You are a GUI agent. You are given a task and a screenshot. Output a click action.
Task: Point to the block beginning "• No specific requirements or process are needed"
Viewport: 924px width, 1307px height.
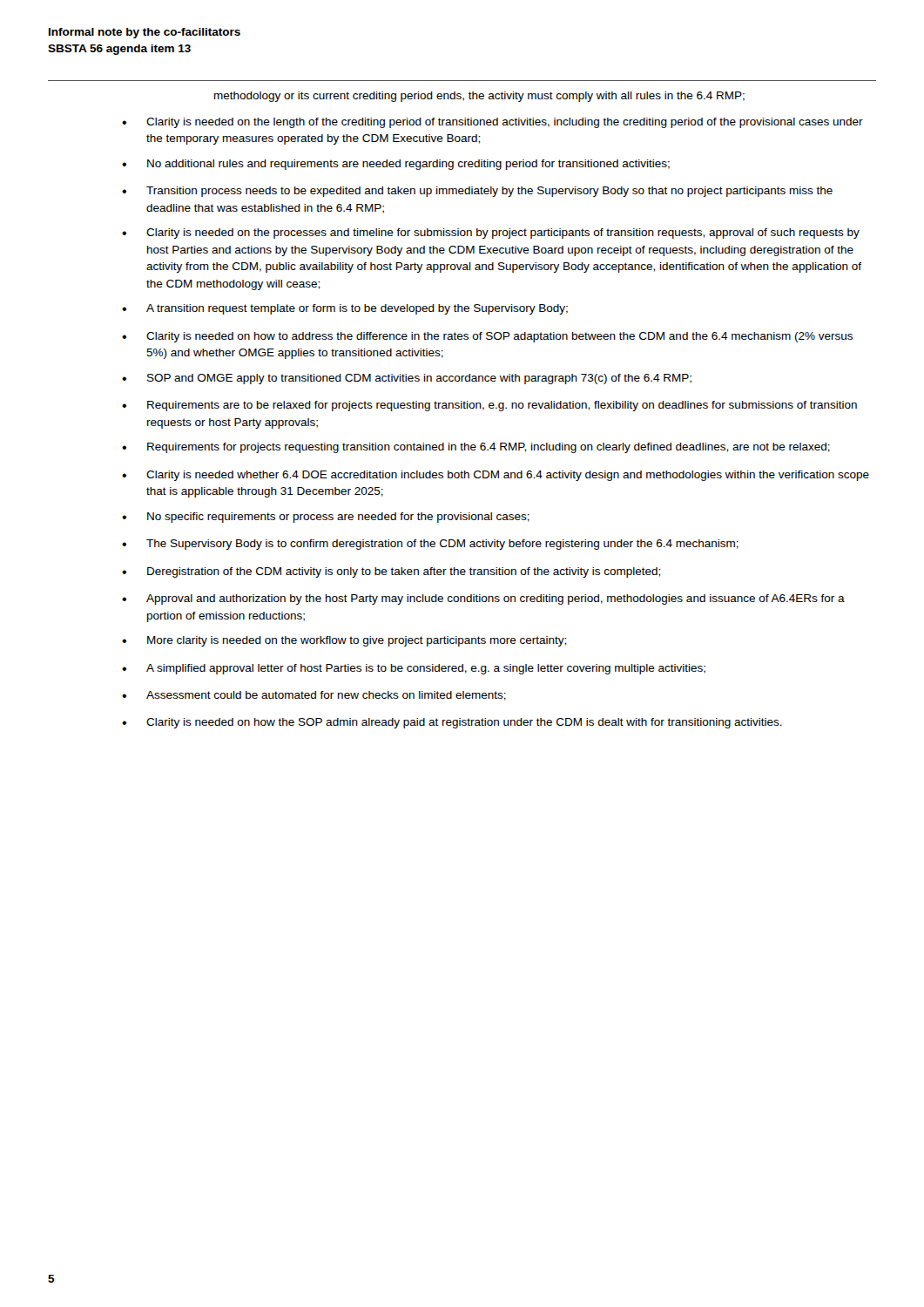pyautogui.click(x=499, y=518)
